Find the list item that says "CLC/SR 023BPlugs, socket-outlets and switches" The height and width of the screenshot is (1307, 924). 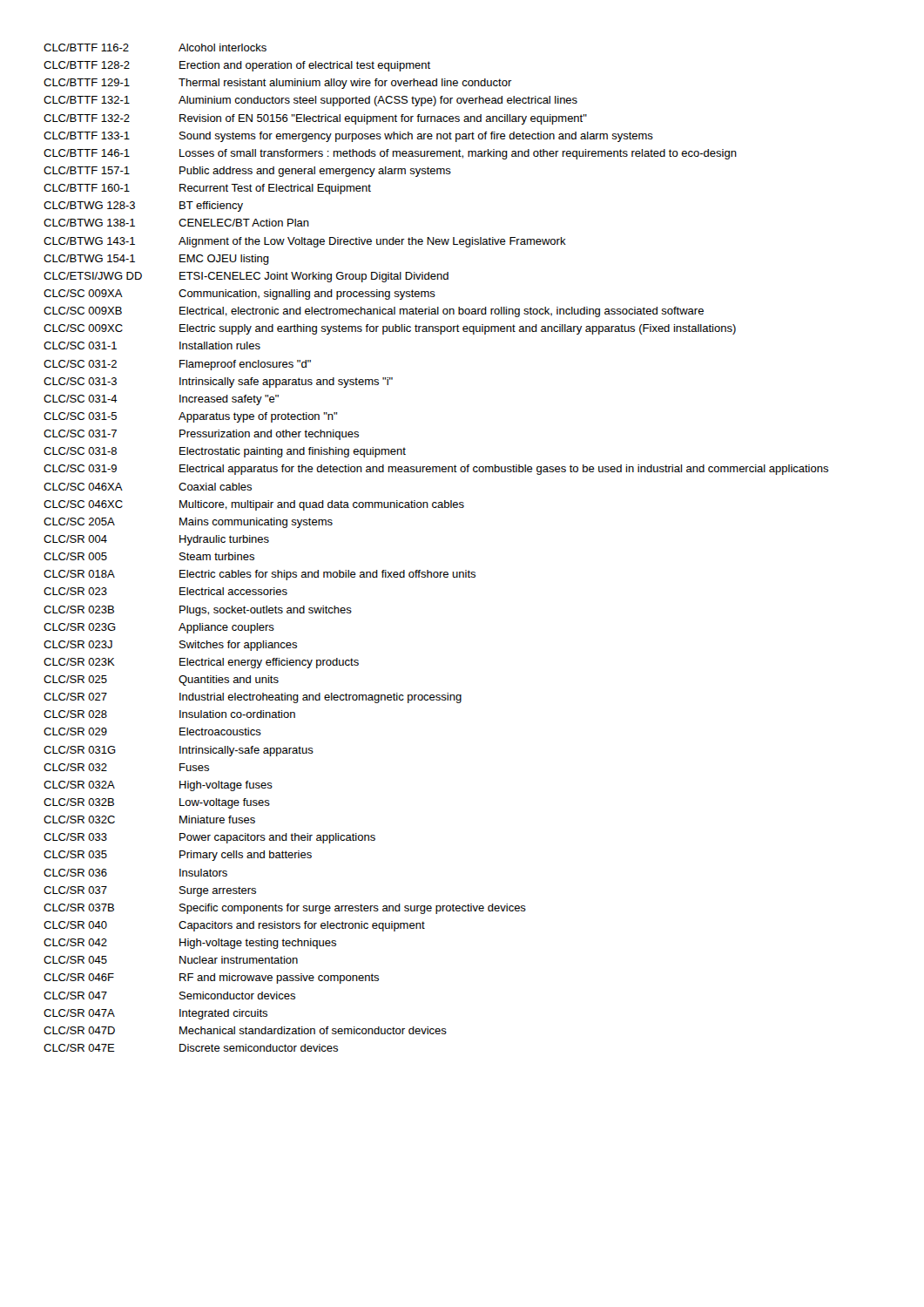click(x=198, y=611)
